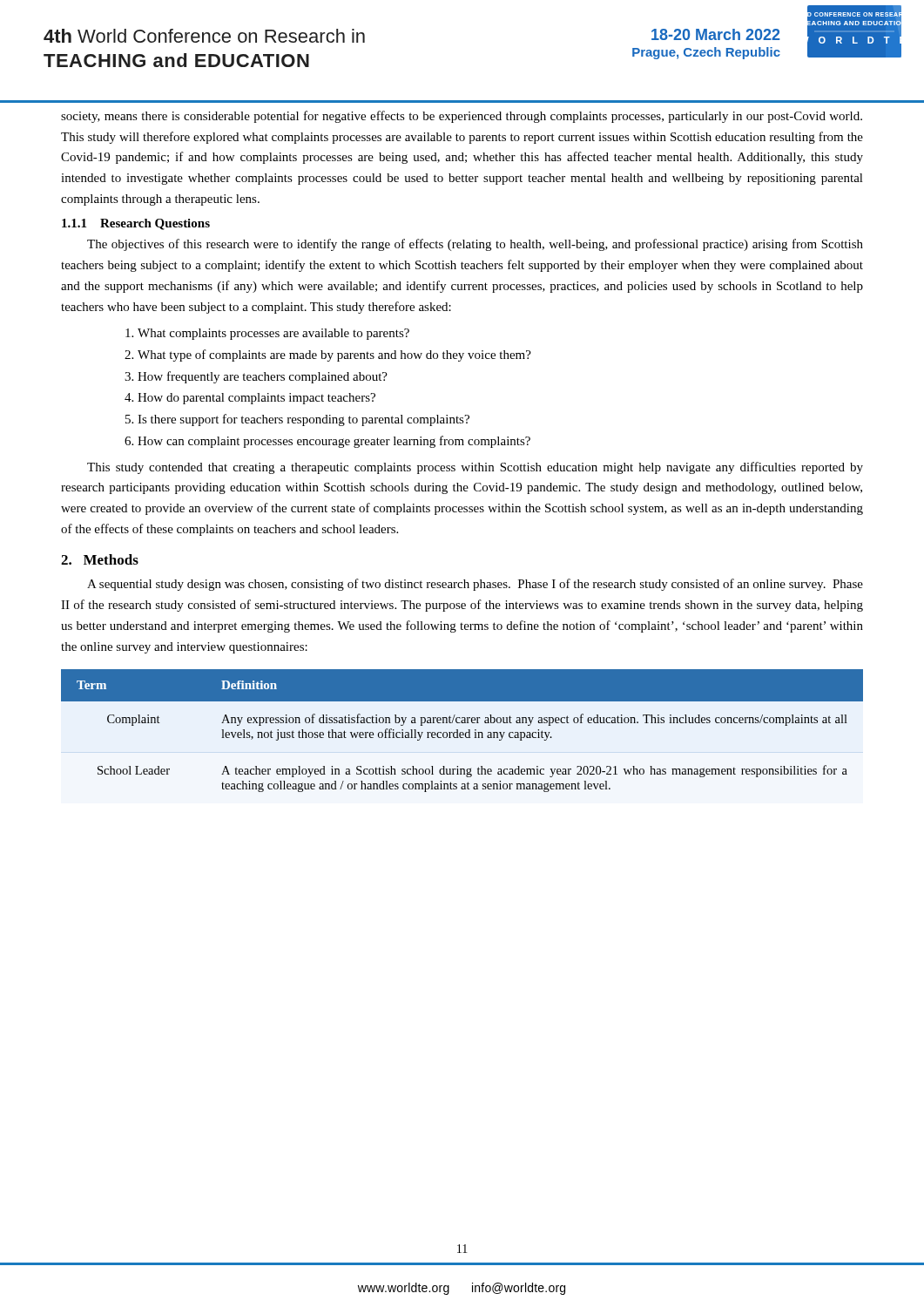
Task: Point to the region starting "How can complaint"
Action: pyautogui.click(x=334, y=441)
